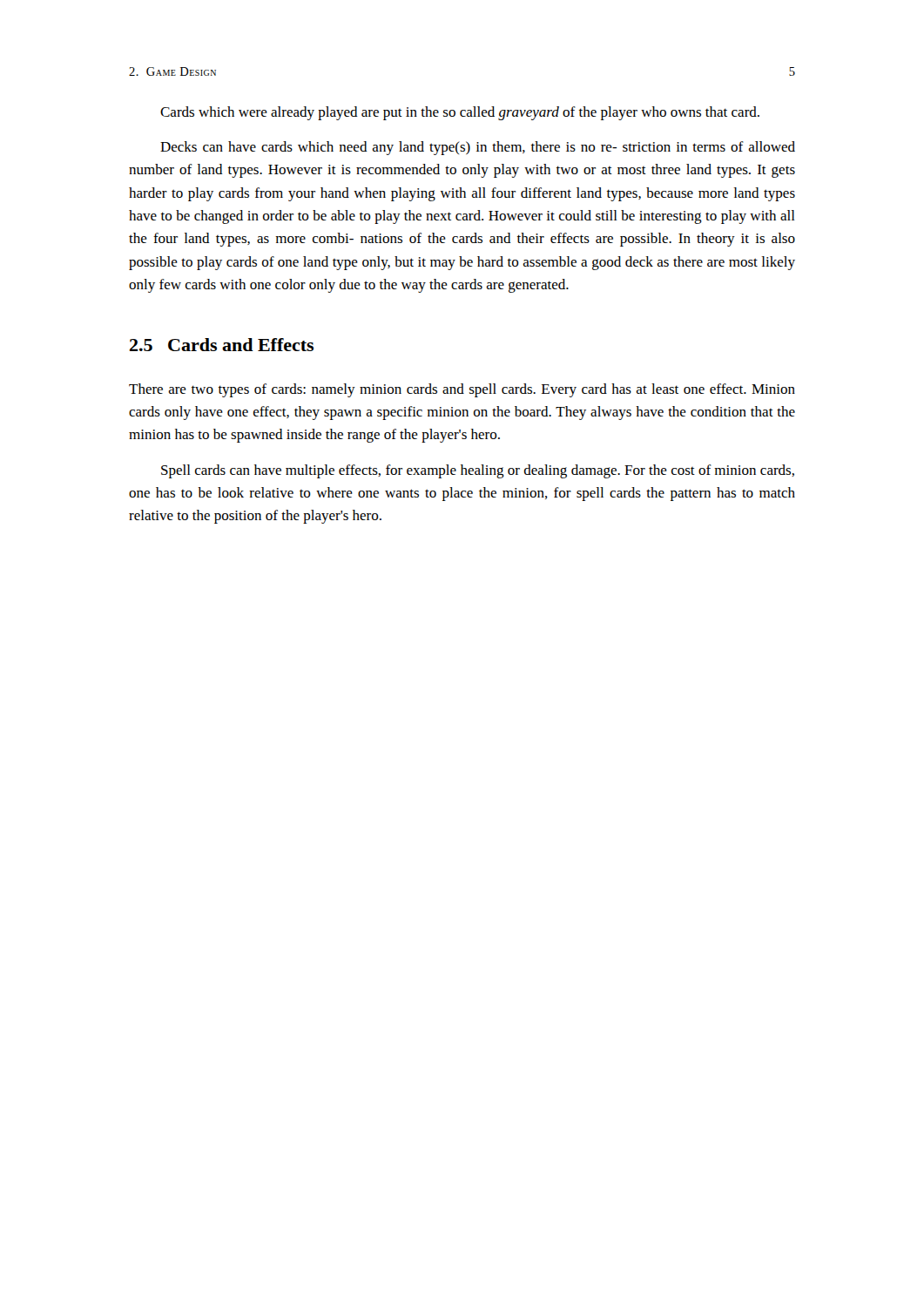Locate the text block with the text "Cards which were already played are put"

click(460, 112)
